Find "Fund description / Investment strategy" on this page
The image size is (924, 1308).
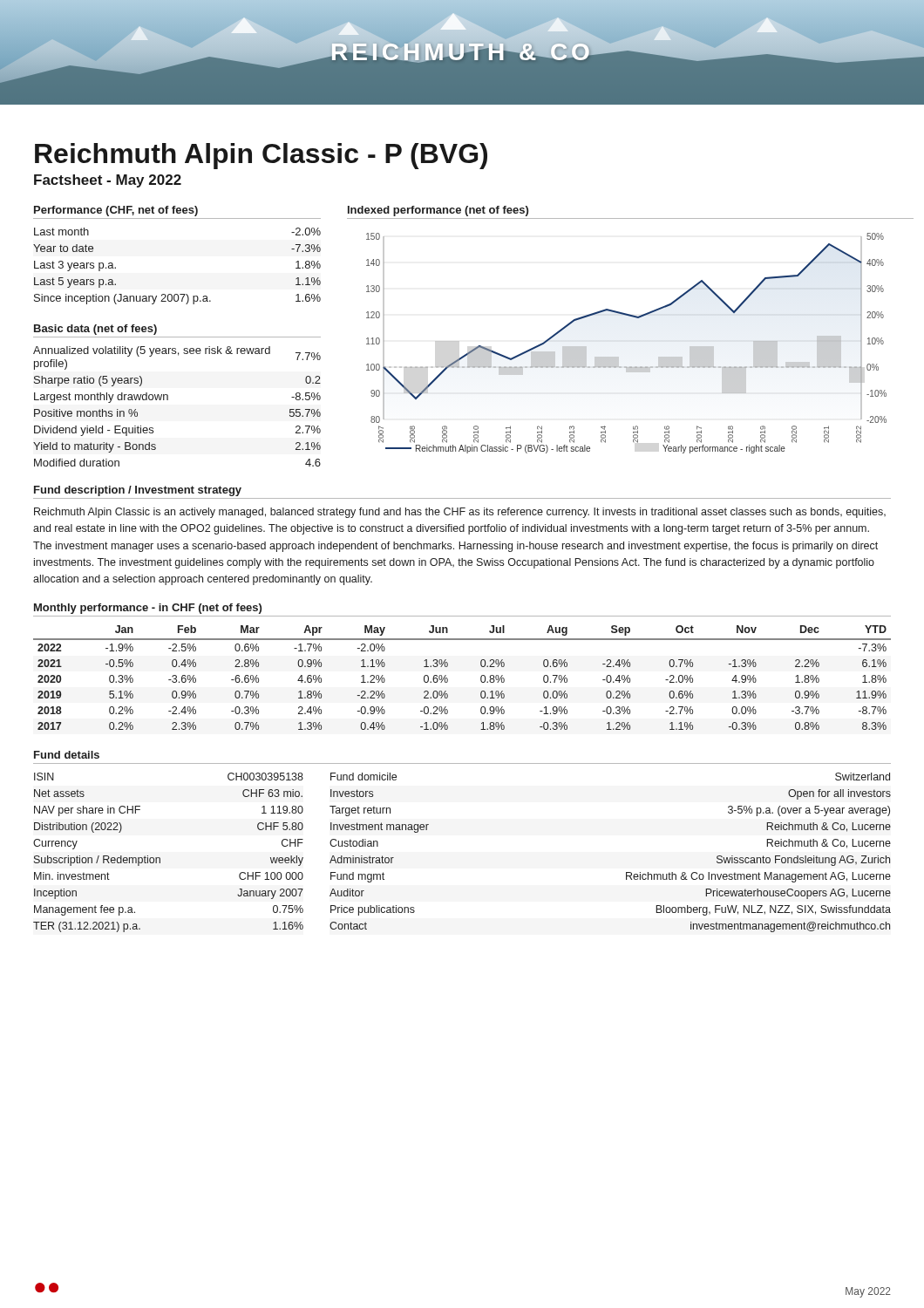[137, 489]
